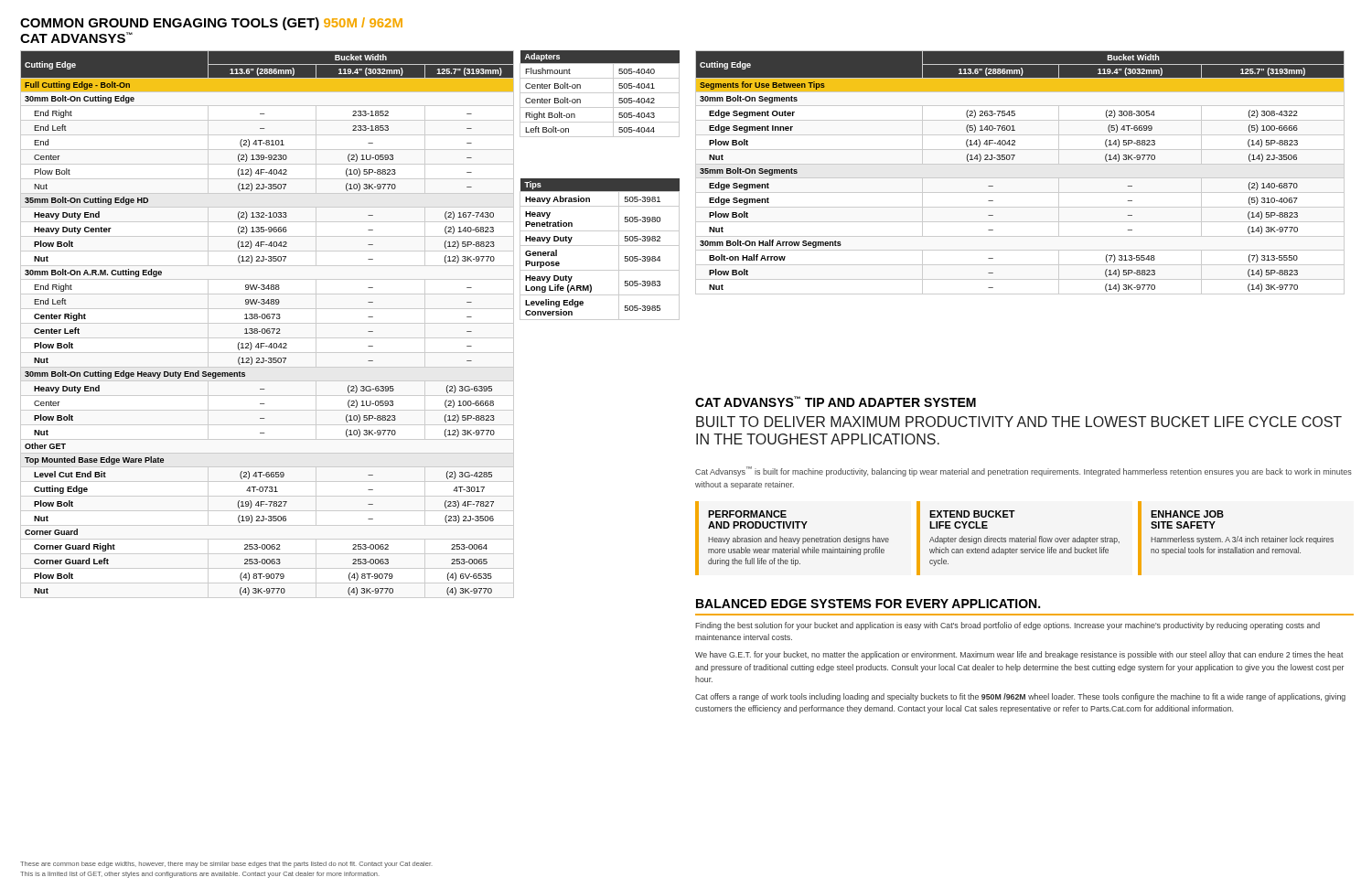Locate the table with the text "Leveling Edge Conversion"
Image resolution: width=1372 pixels, height=888 pixels.
[600, 249]
